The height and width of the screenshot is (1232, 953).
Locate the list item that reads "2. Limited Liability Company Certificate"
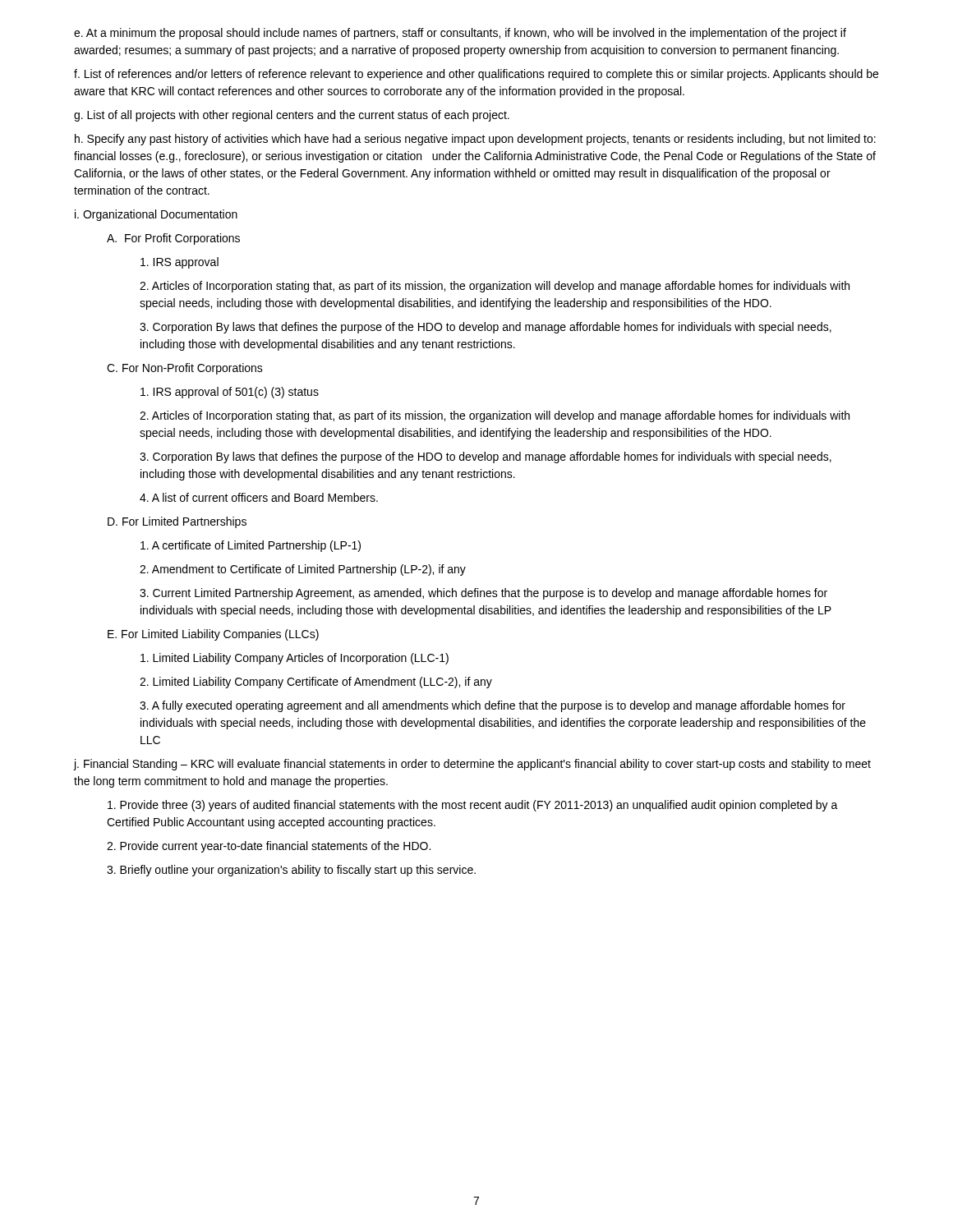pyautogui.click(x=316, y=682)
